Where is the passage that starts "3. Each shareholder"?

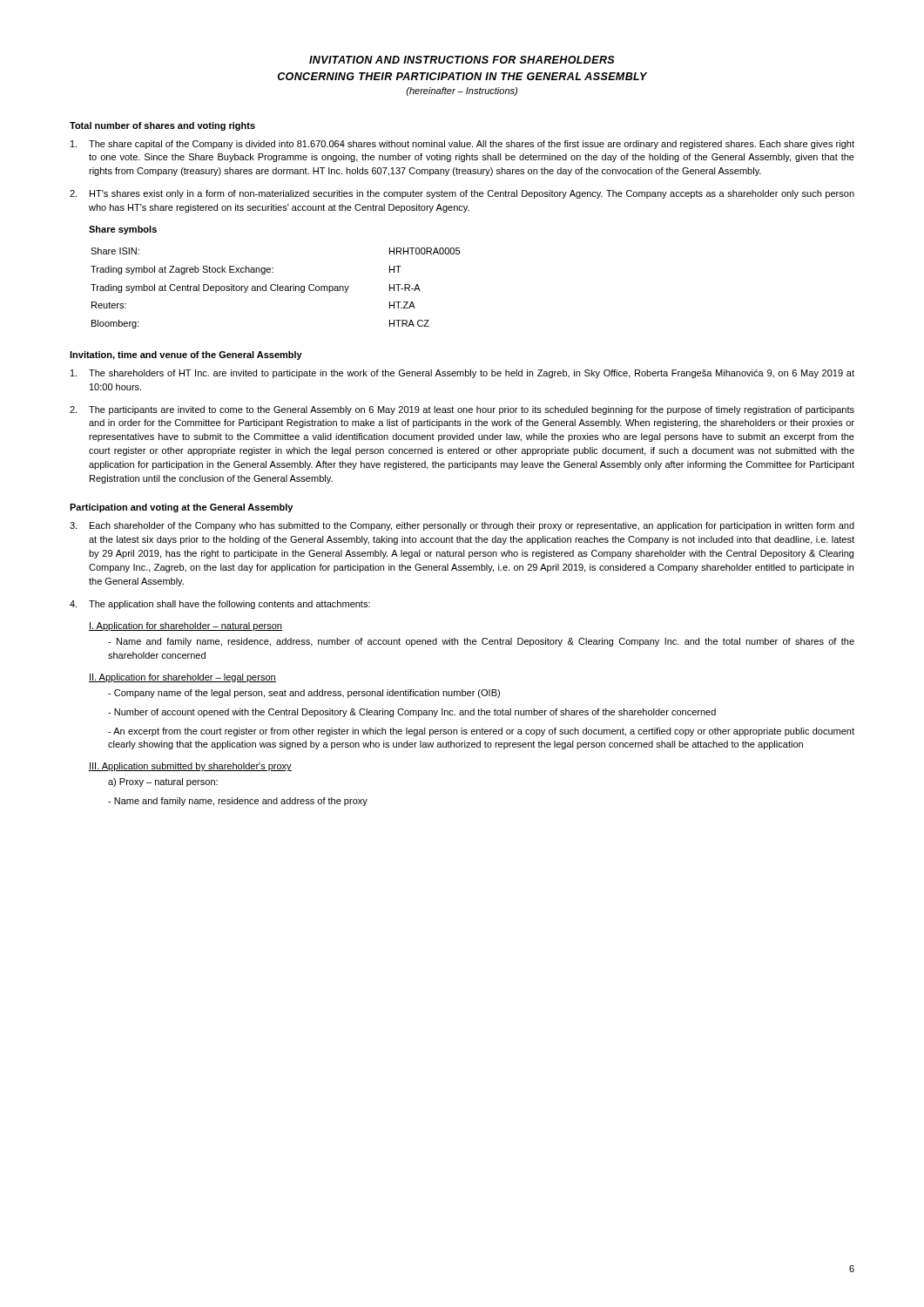[462, 554]
